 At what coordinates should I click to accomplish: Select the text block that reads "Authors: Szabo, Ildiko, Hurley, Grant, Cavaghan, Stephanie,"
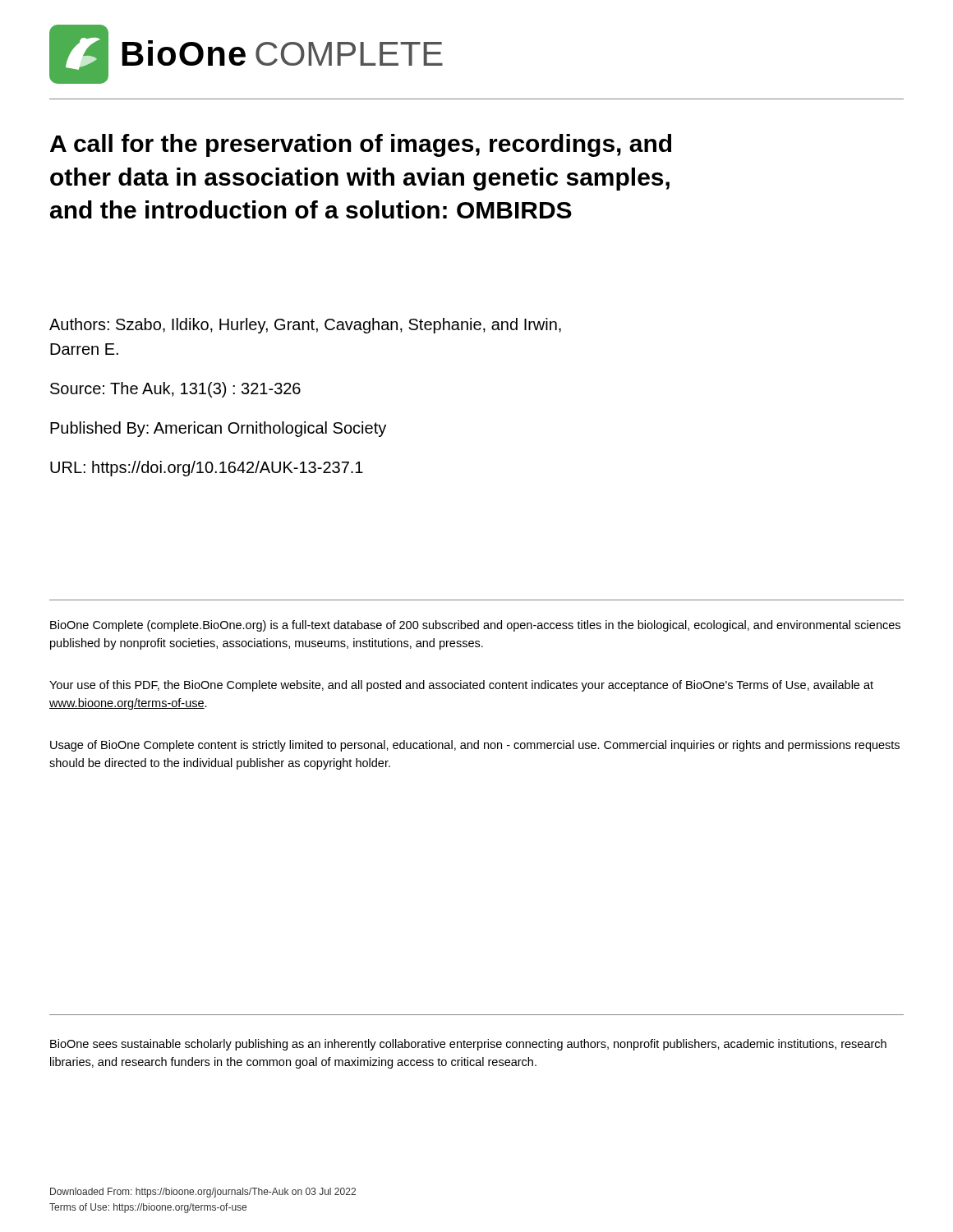point(306,337)
